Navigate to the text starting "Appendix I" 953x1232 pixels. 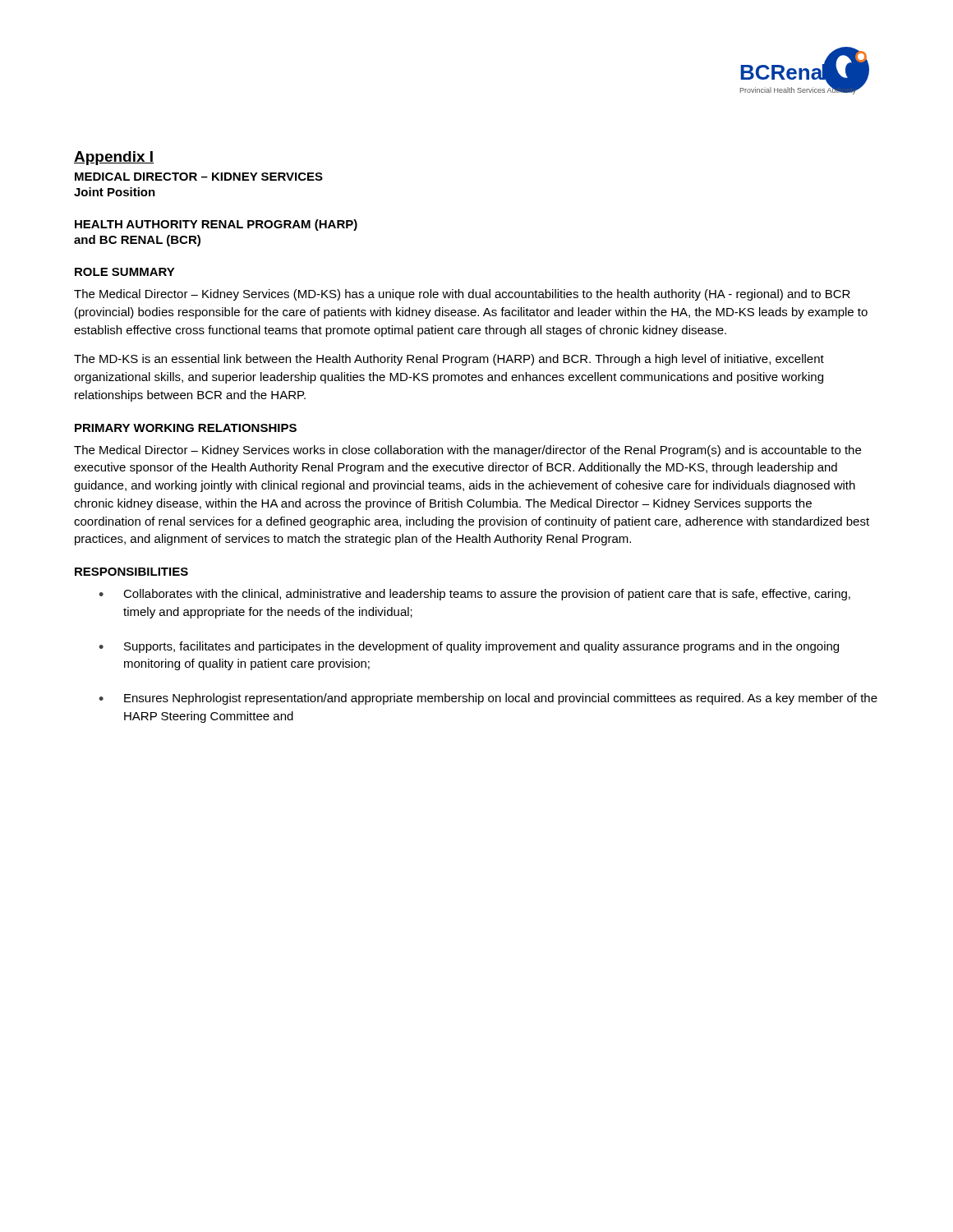(x=114, y=156)
